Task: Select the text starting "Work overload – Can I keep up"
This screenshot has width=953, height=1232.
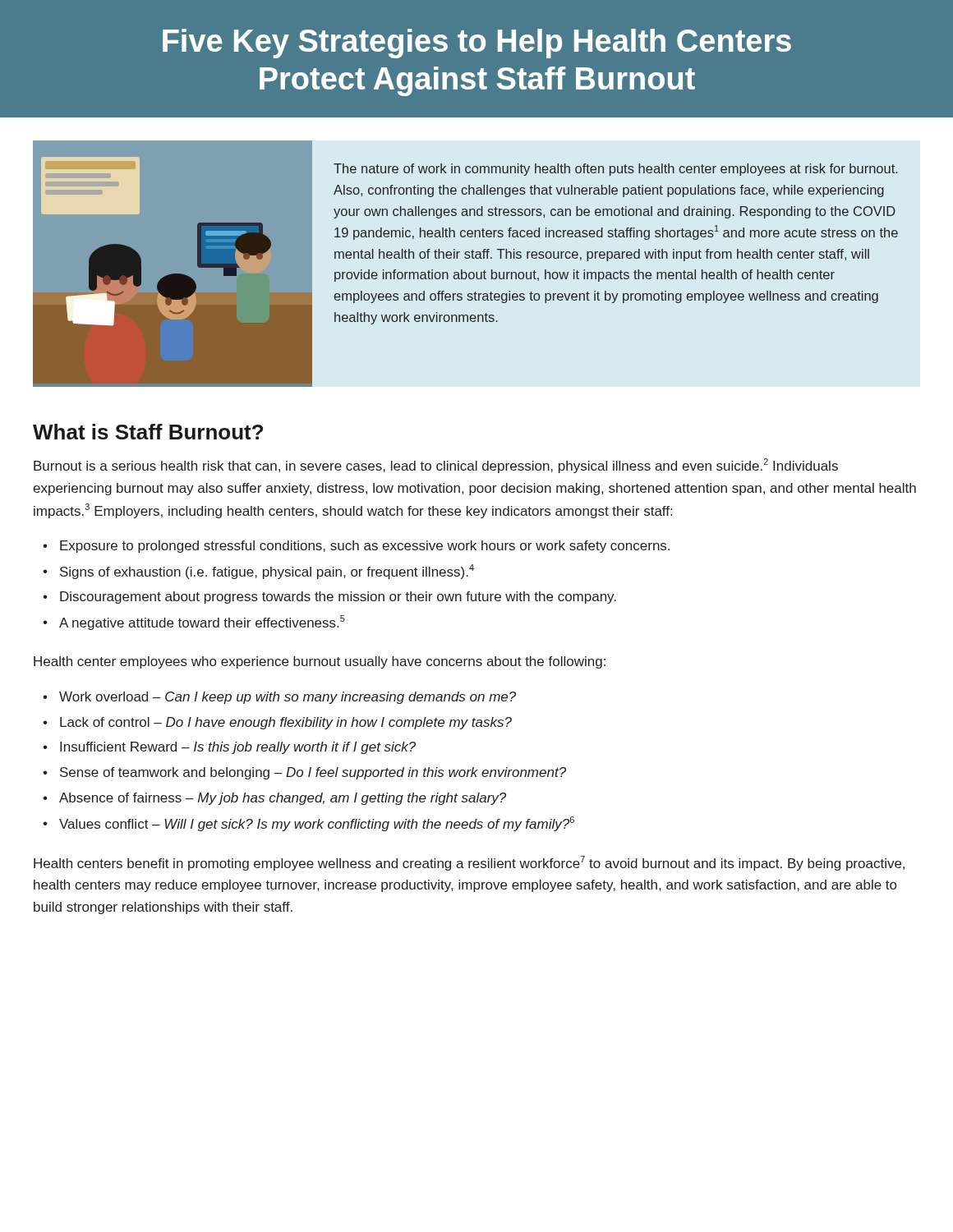Action: (x=288, y=697)
